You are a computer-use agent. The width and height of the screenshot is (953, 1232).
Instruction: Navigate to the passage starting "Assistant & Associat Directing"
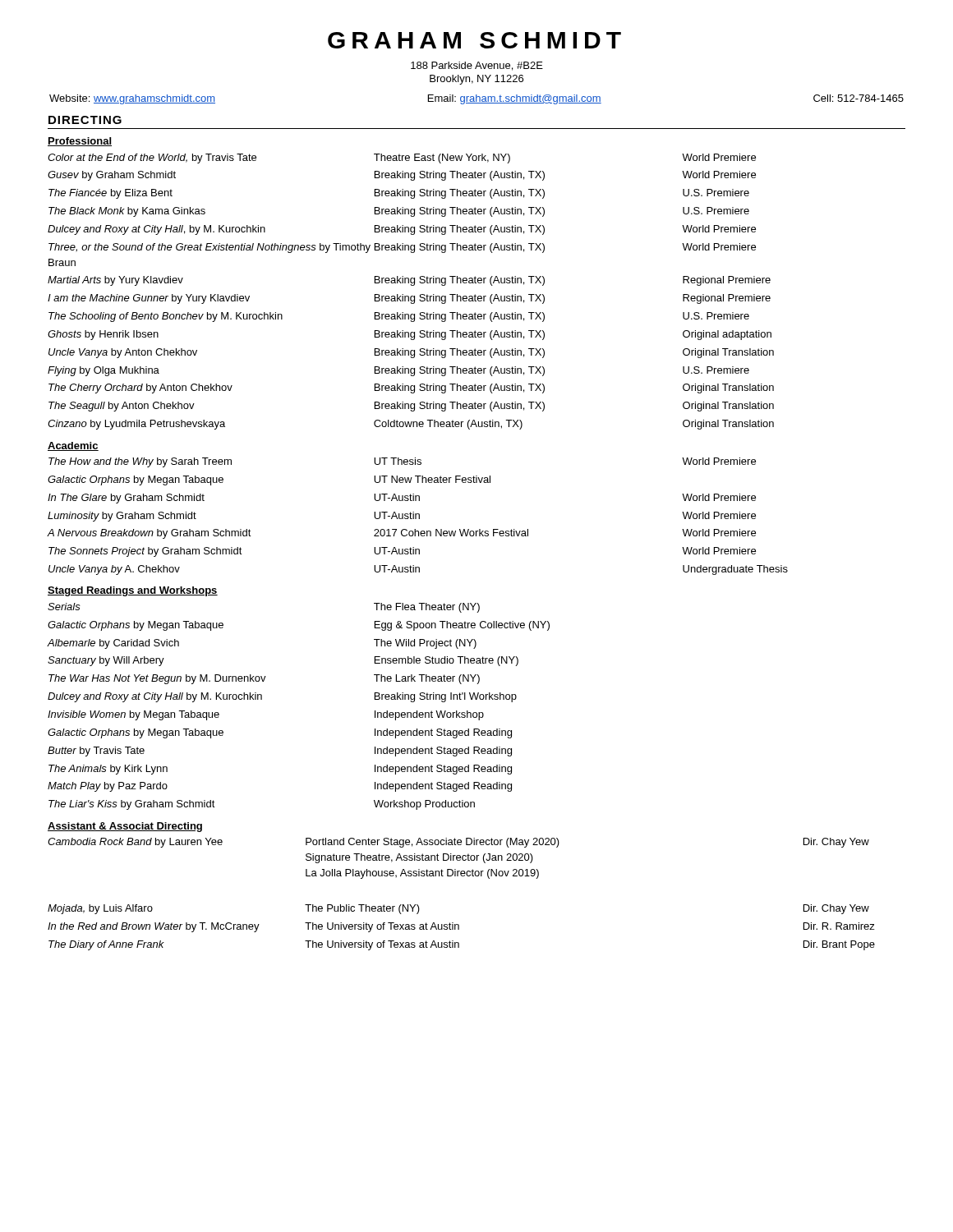tap(125, 825)
